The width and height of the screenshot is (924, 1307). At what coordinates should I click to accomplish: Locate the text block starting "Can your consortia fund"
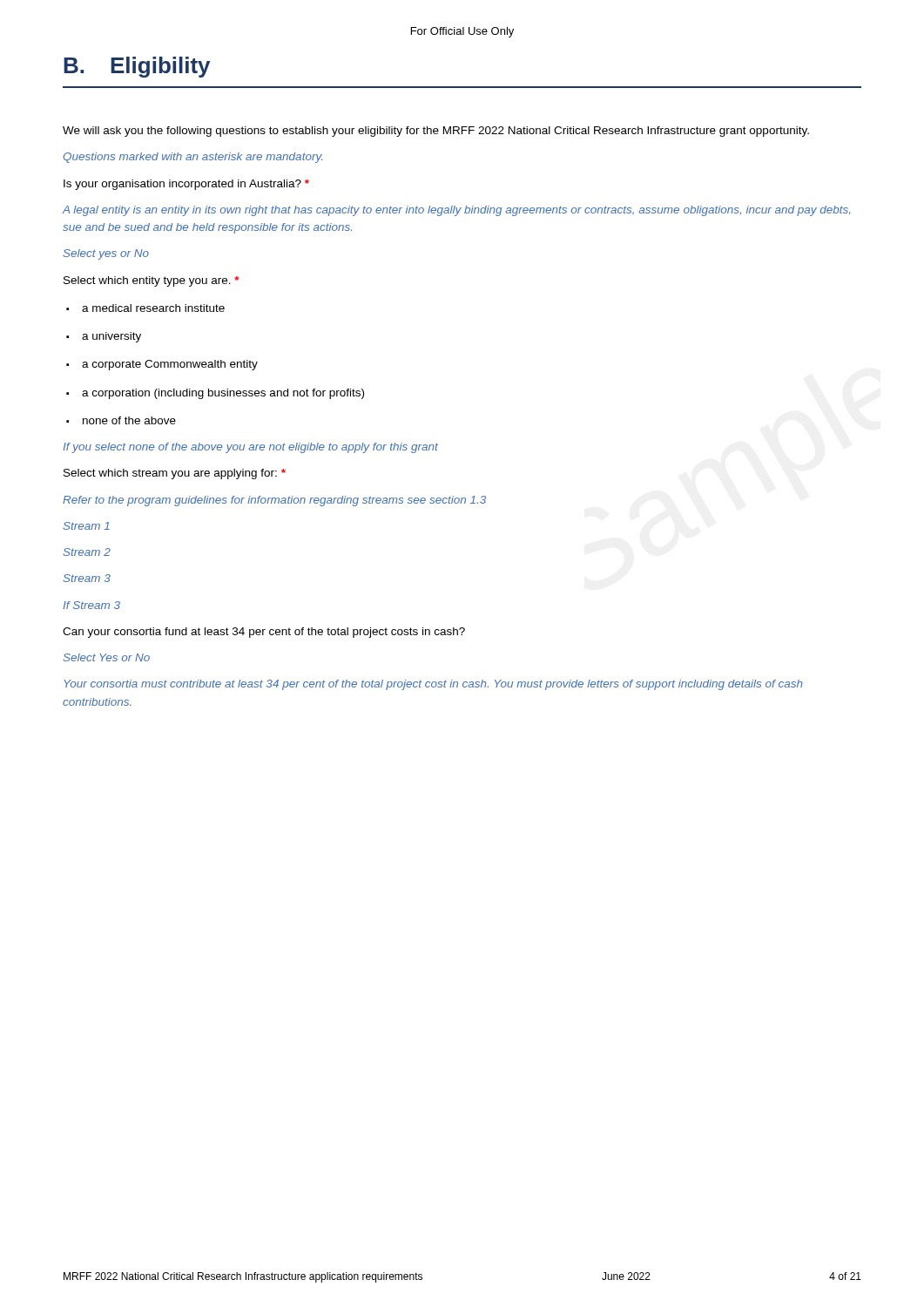(462, 632)
